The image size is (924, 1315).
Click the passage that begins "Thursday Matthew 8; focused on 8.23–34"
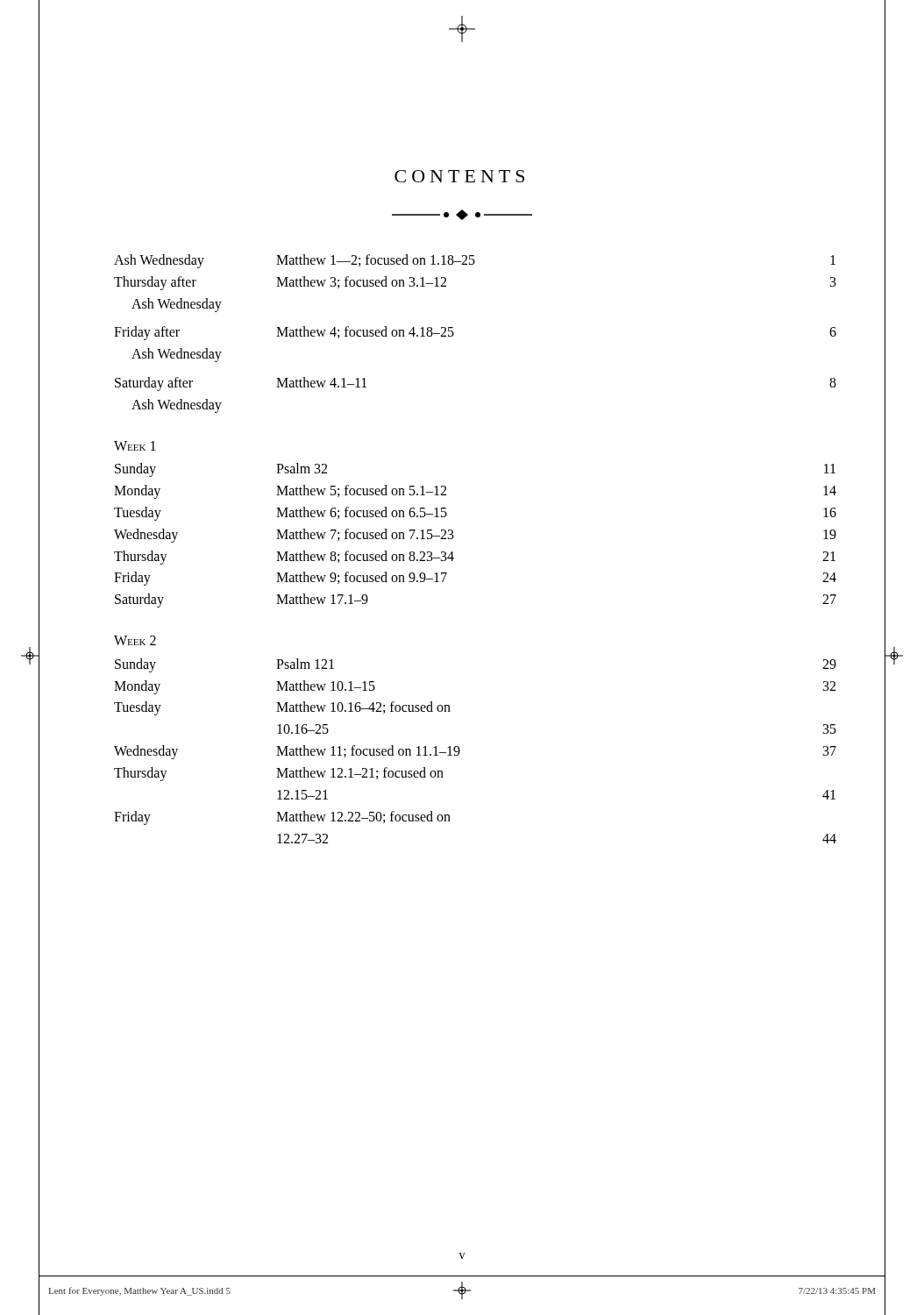138,557
